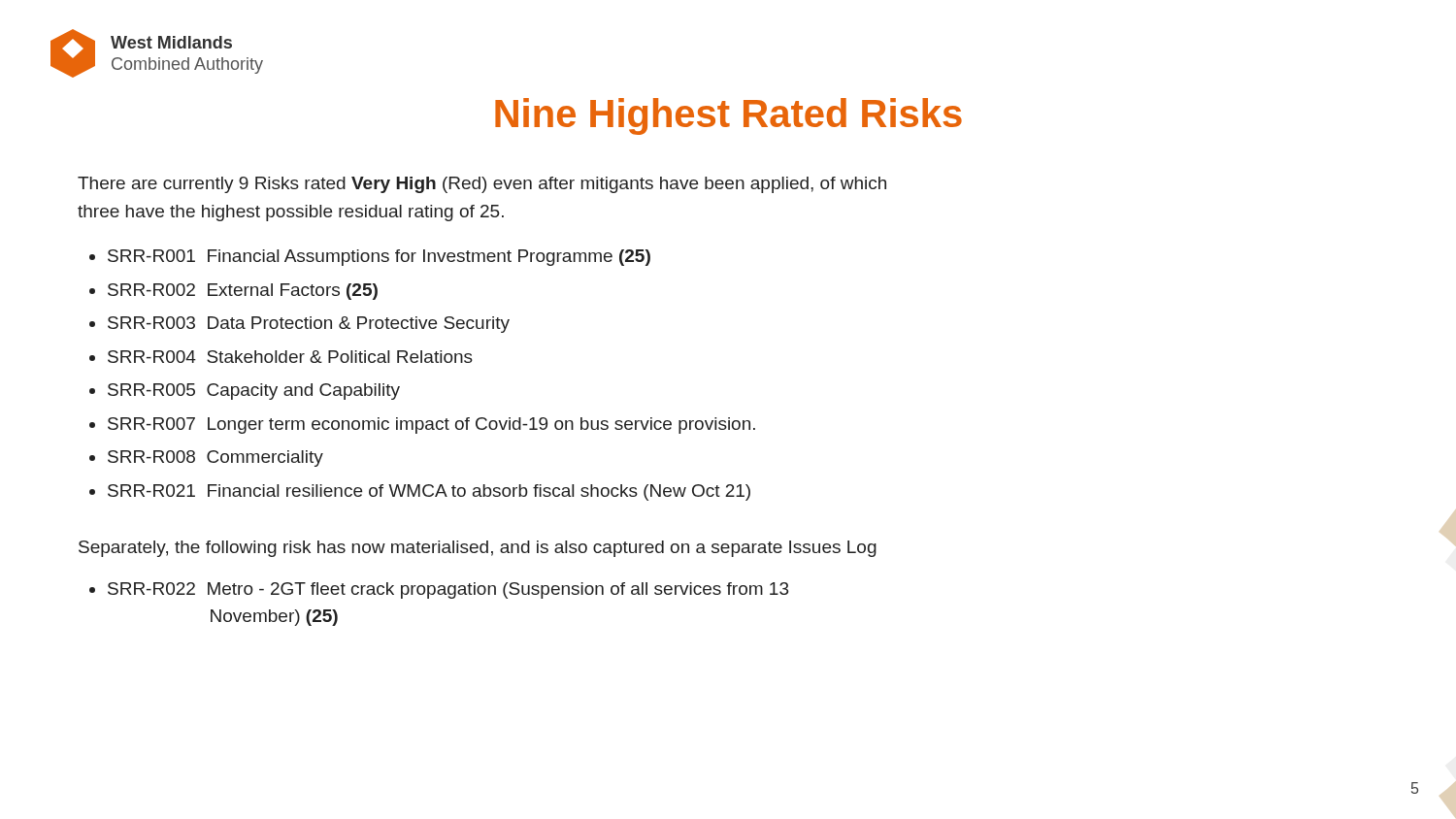Locate the list item that says "SRR-R001 Financial Assumptions for Investment Programme"
1456x819 pixels.
(379, 256)
